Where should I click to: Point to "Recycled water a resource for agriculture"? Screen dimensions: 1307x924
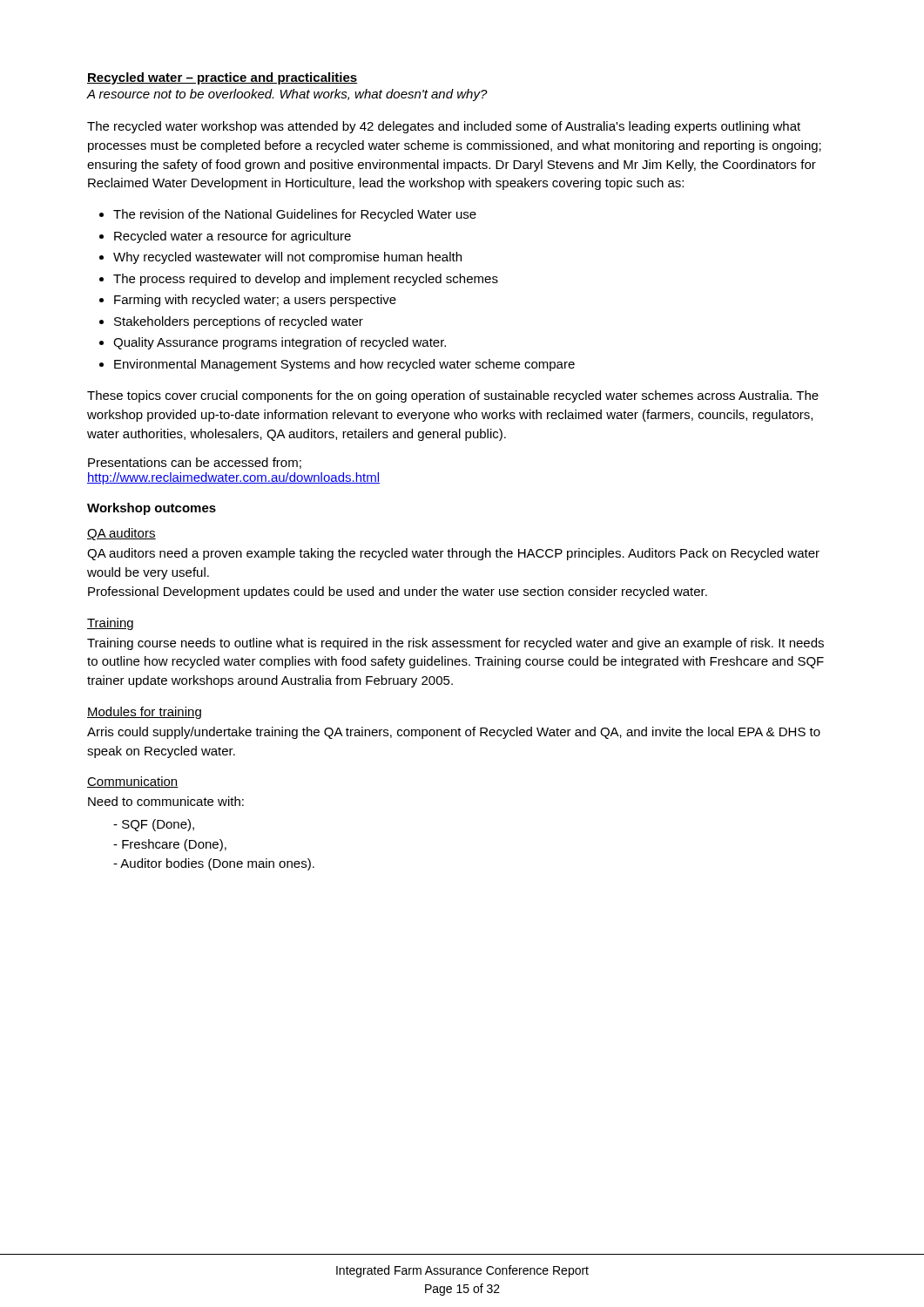tap(232, 235)
